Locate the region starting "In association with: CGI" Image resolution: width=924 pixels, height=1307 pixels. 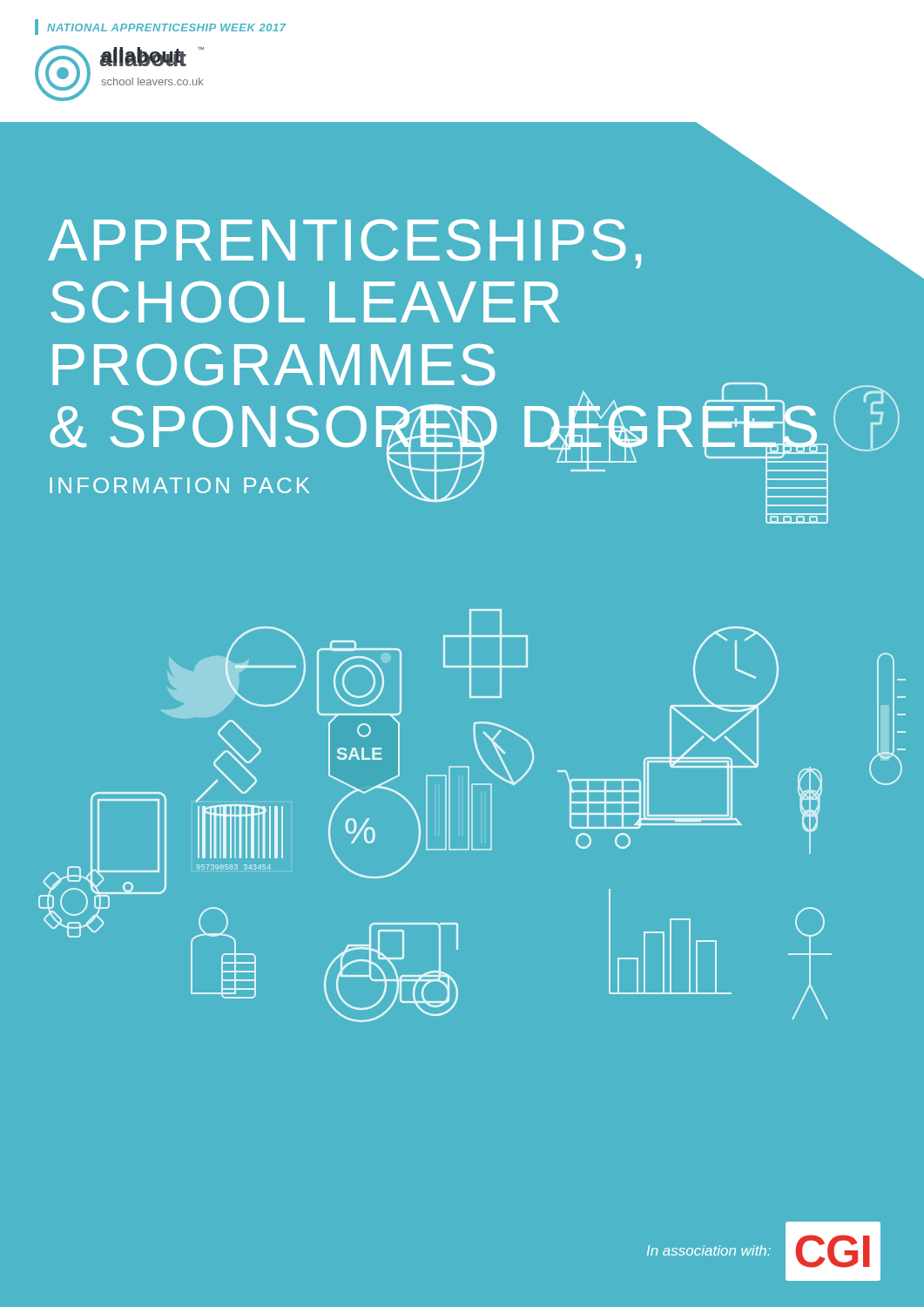click(x=763, y=1251)
